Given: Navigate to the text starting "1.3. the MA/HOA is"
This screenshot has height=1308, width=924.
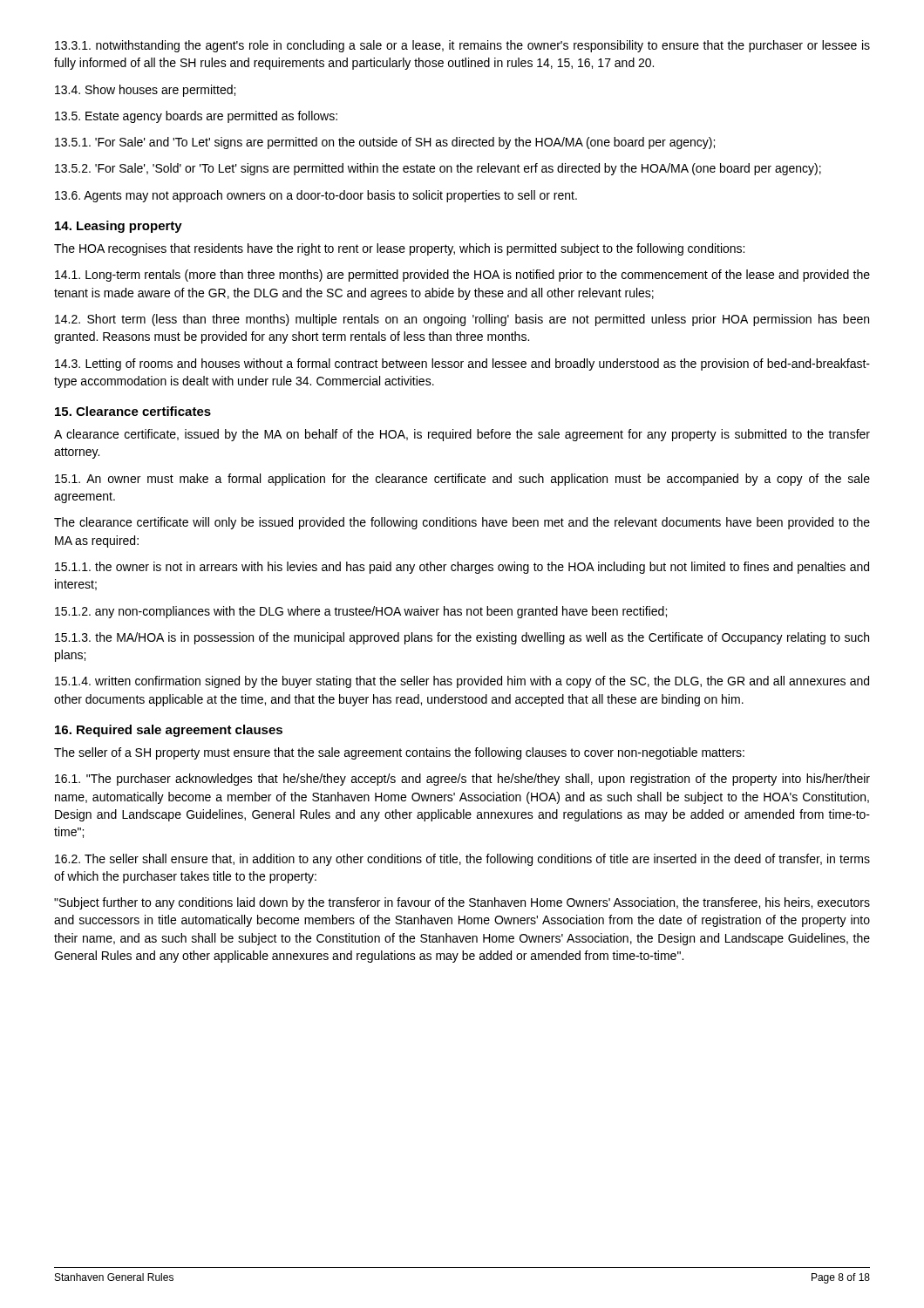Looking at the screenshot, I should coord(462,646).
